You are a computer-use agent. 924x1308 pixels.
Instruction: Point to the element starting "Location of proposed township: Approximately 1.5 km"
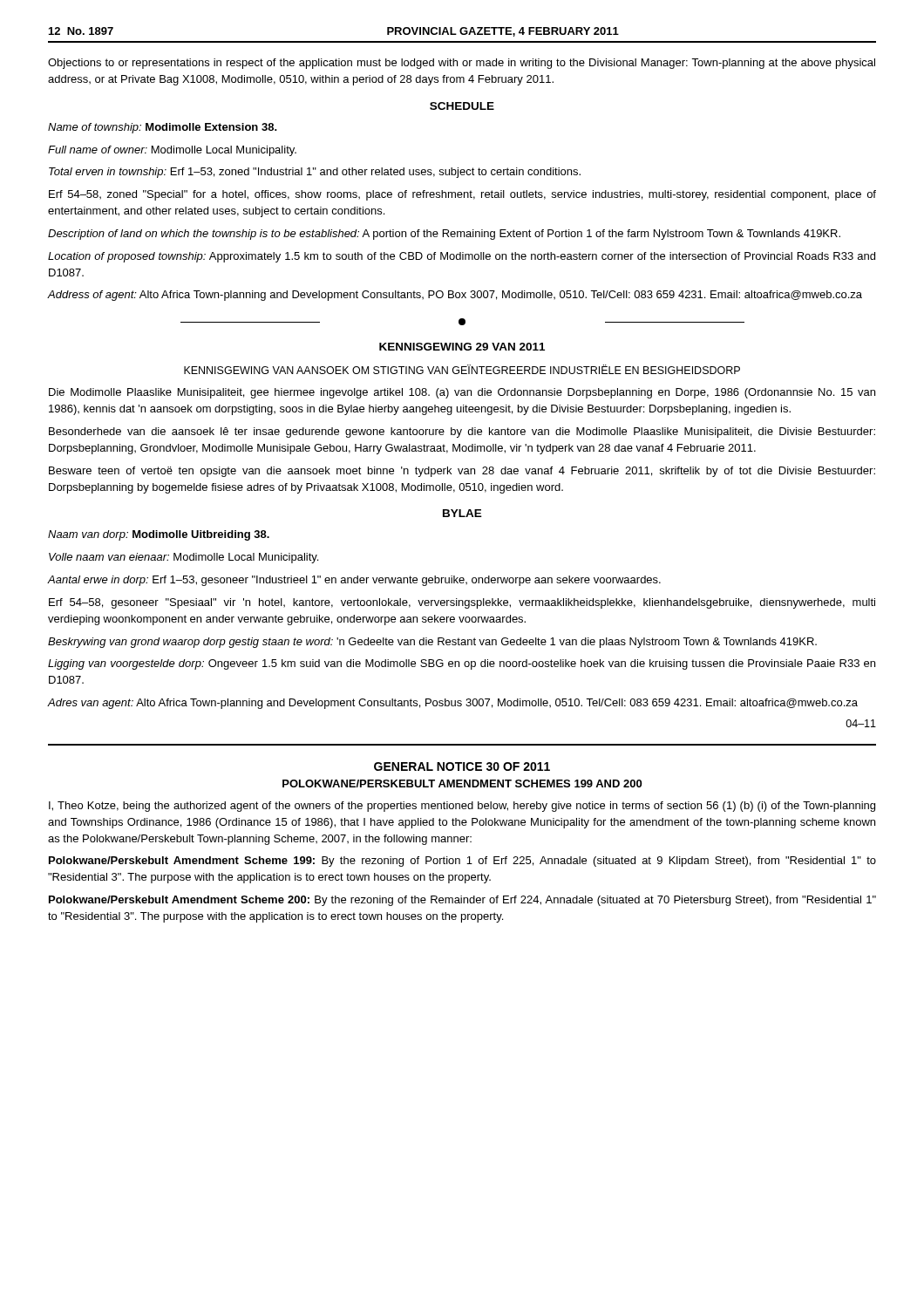(462, 265)
